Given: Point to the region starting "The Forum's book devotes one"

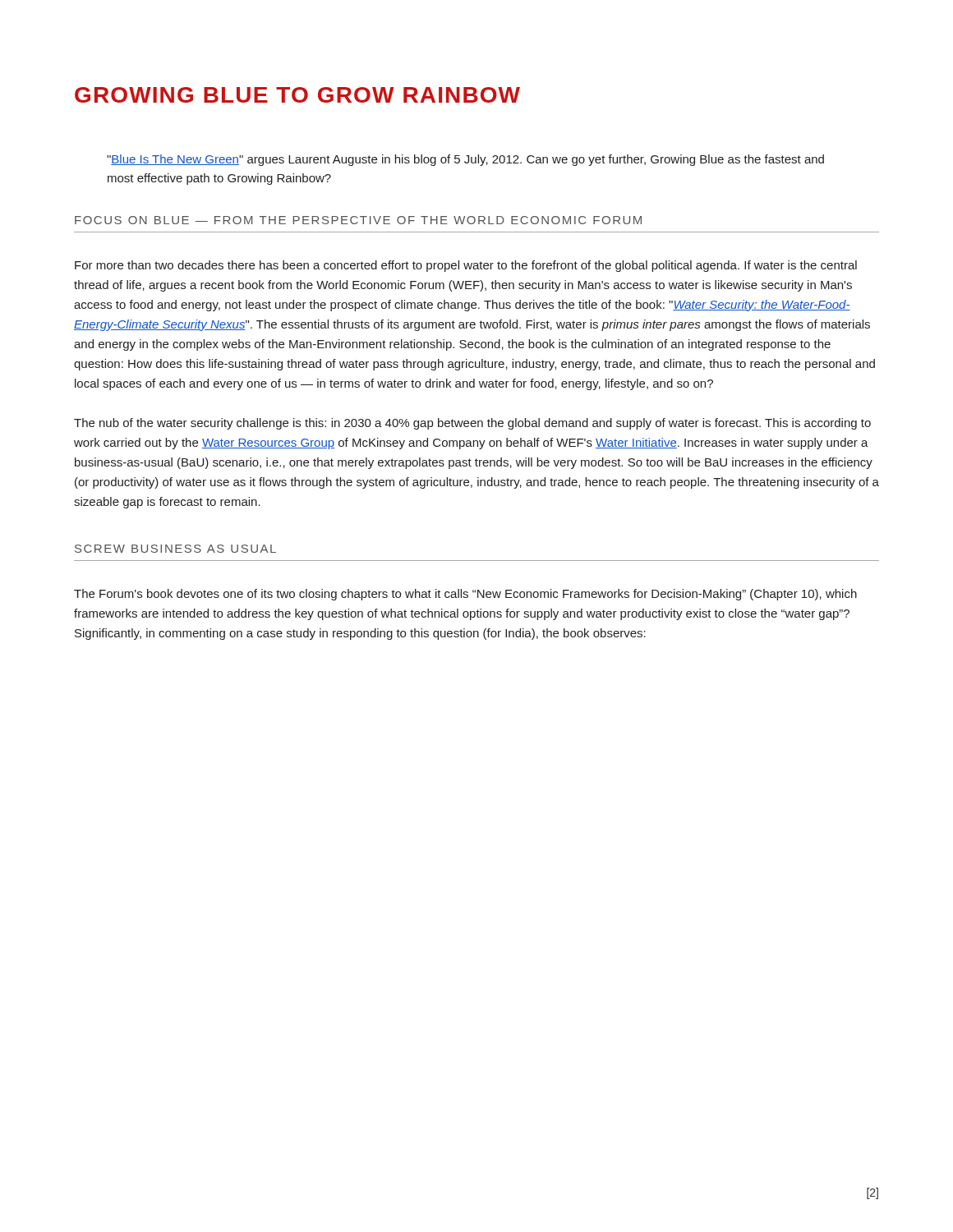Looking at the screenshot, I should [x=465, y=613].
